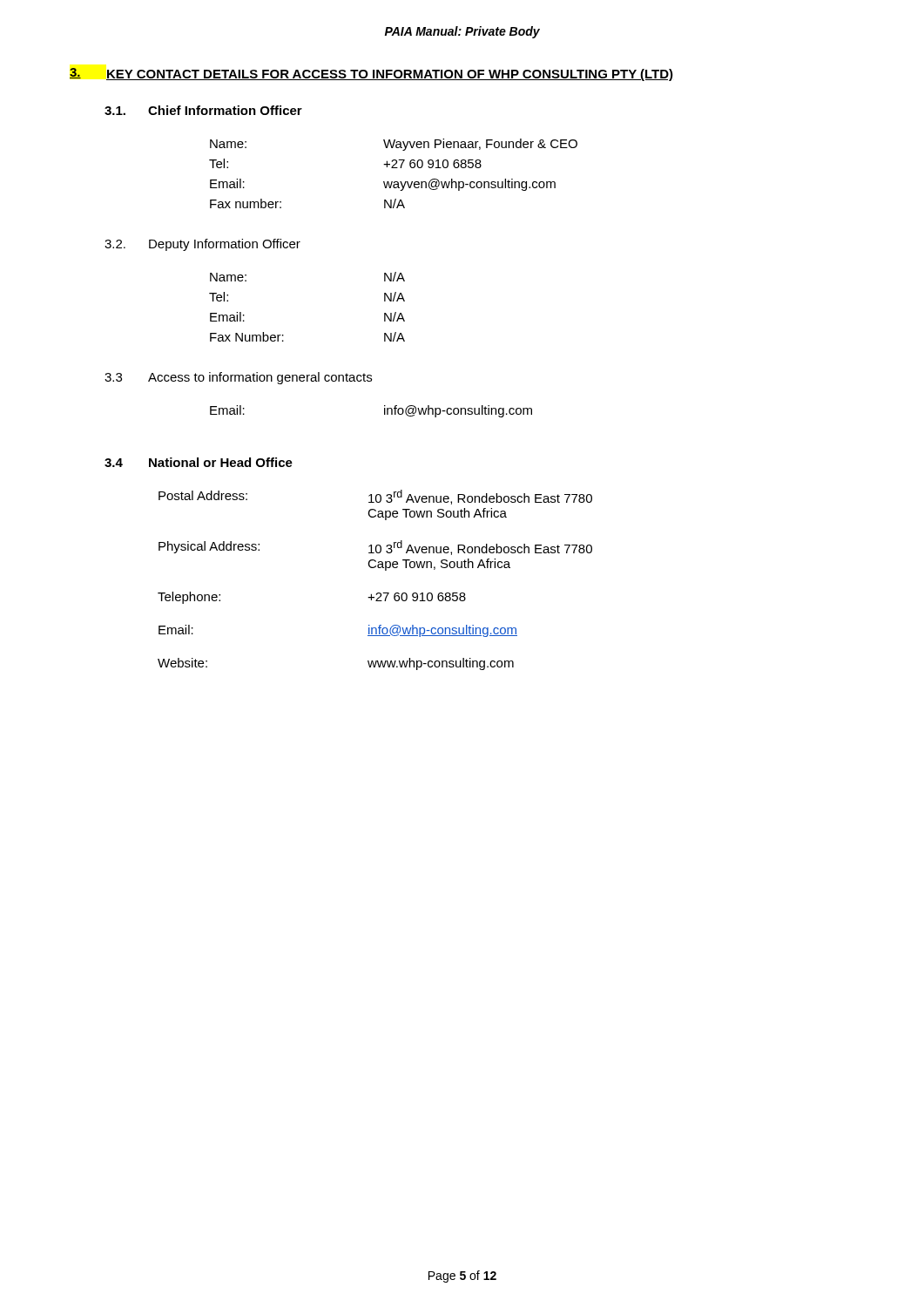The image size is (924, 1307).
Task: Click the passage that begins "Postal Address: 10 3rd Avenue, Rondebosch East"
Action: coord(375,587)
